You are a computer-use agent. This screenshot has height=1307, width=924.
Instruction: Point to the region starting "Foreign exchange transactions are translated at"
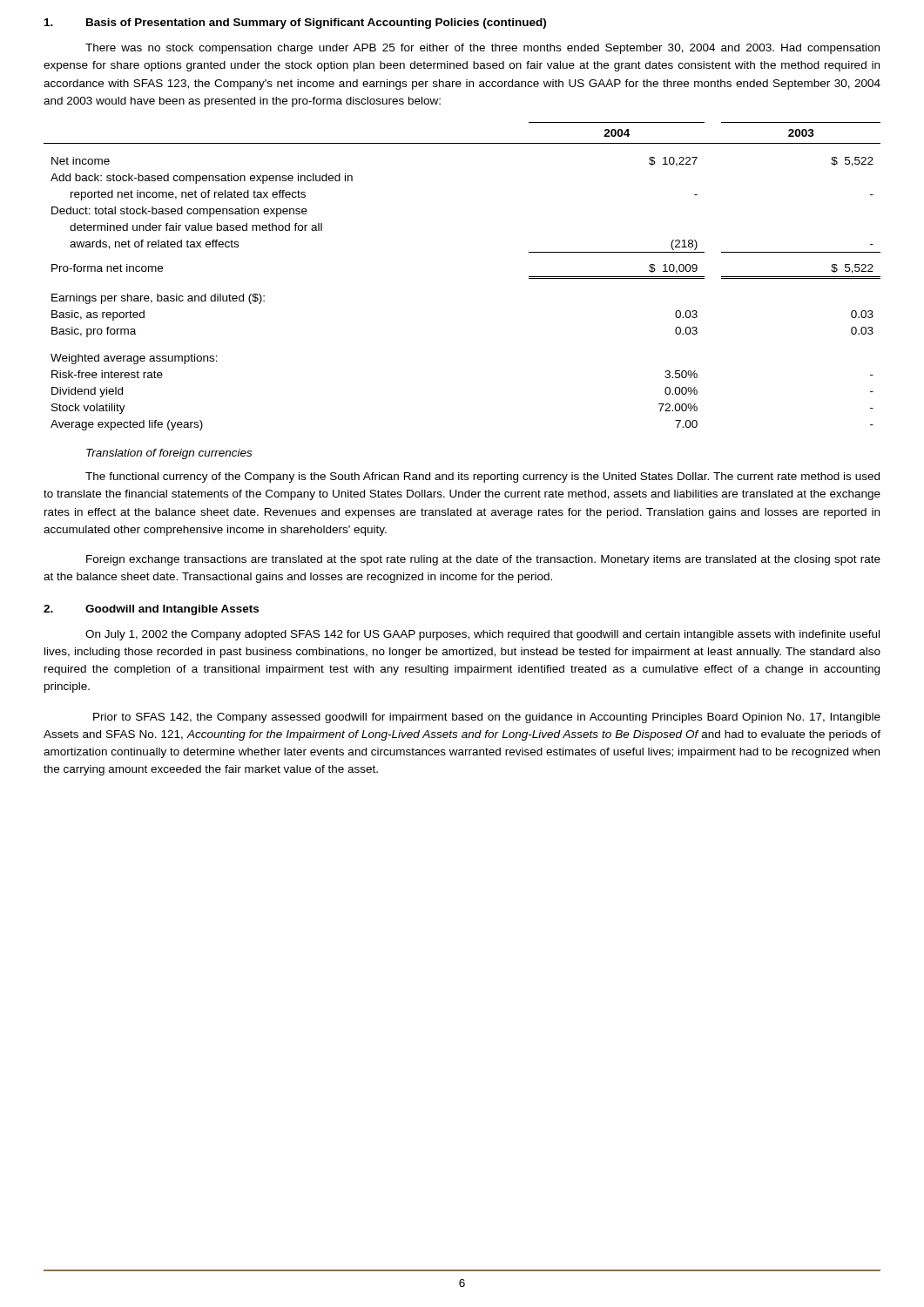tap(462, 568)
